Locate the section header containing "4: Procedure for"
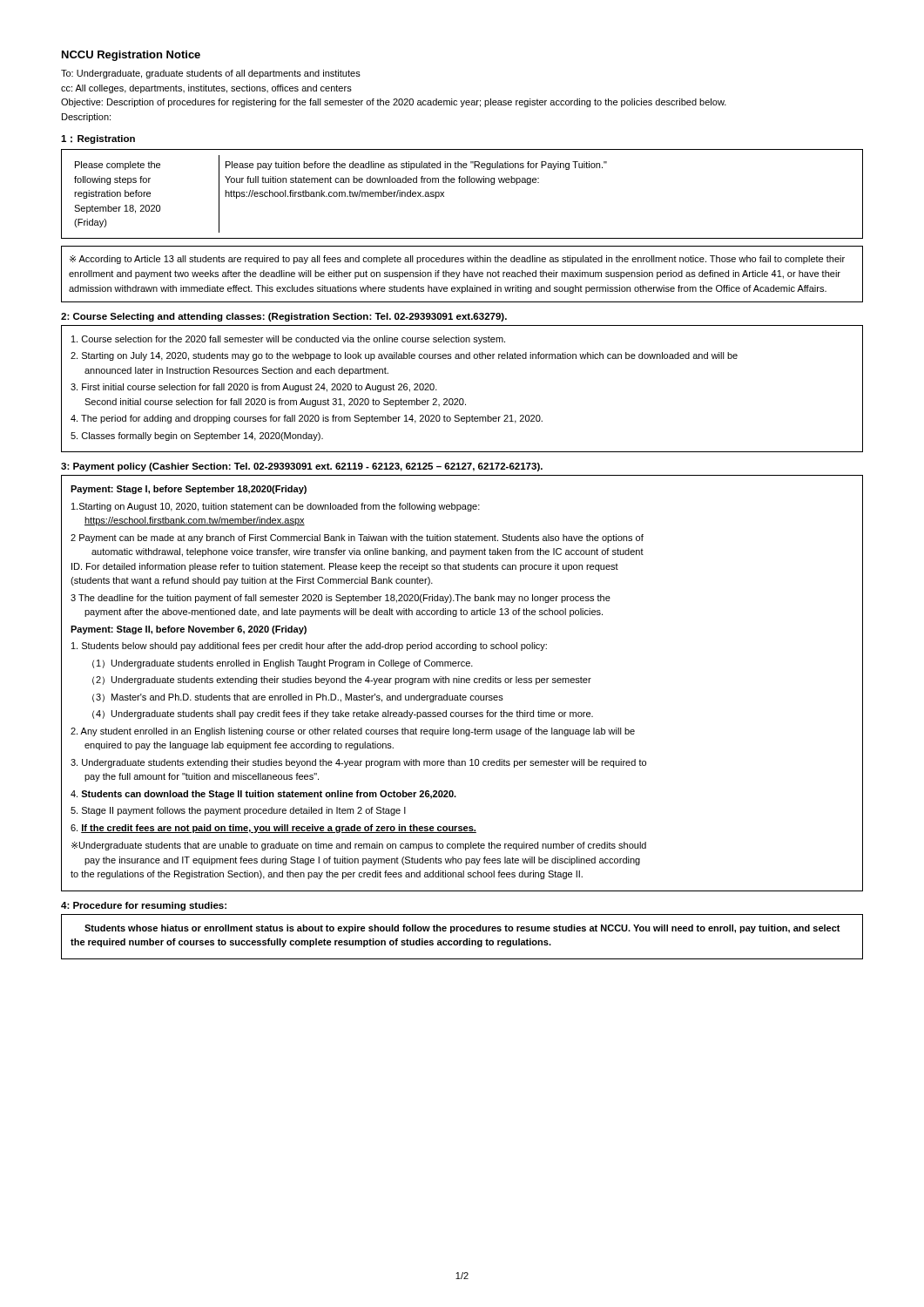Image resolution: width=924 pixels, height=1307 pixels. coord(144,905)
